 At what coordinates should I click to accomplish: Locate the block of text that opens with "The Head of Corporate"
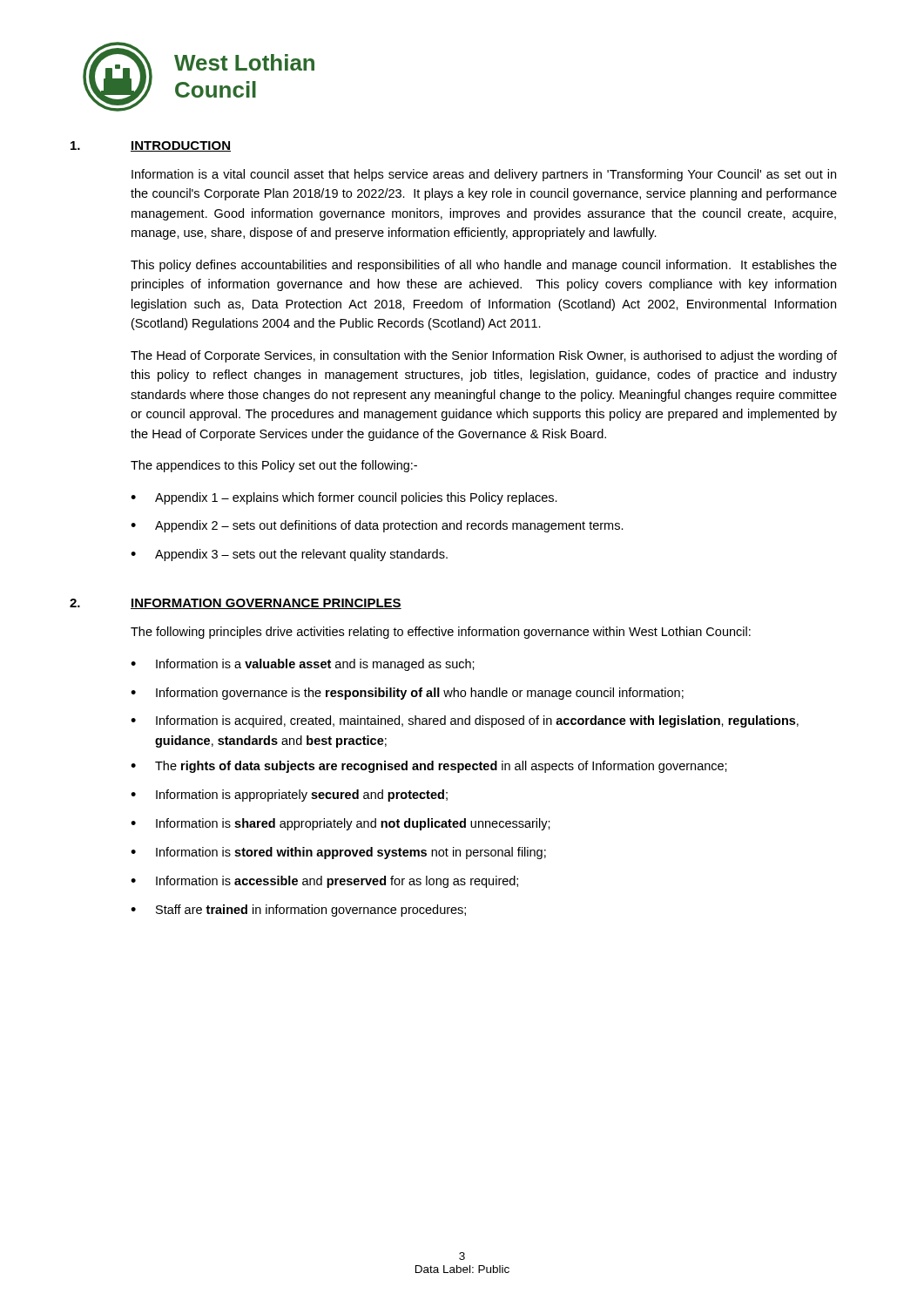(484, 394)
